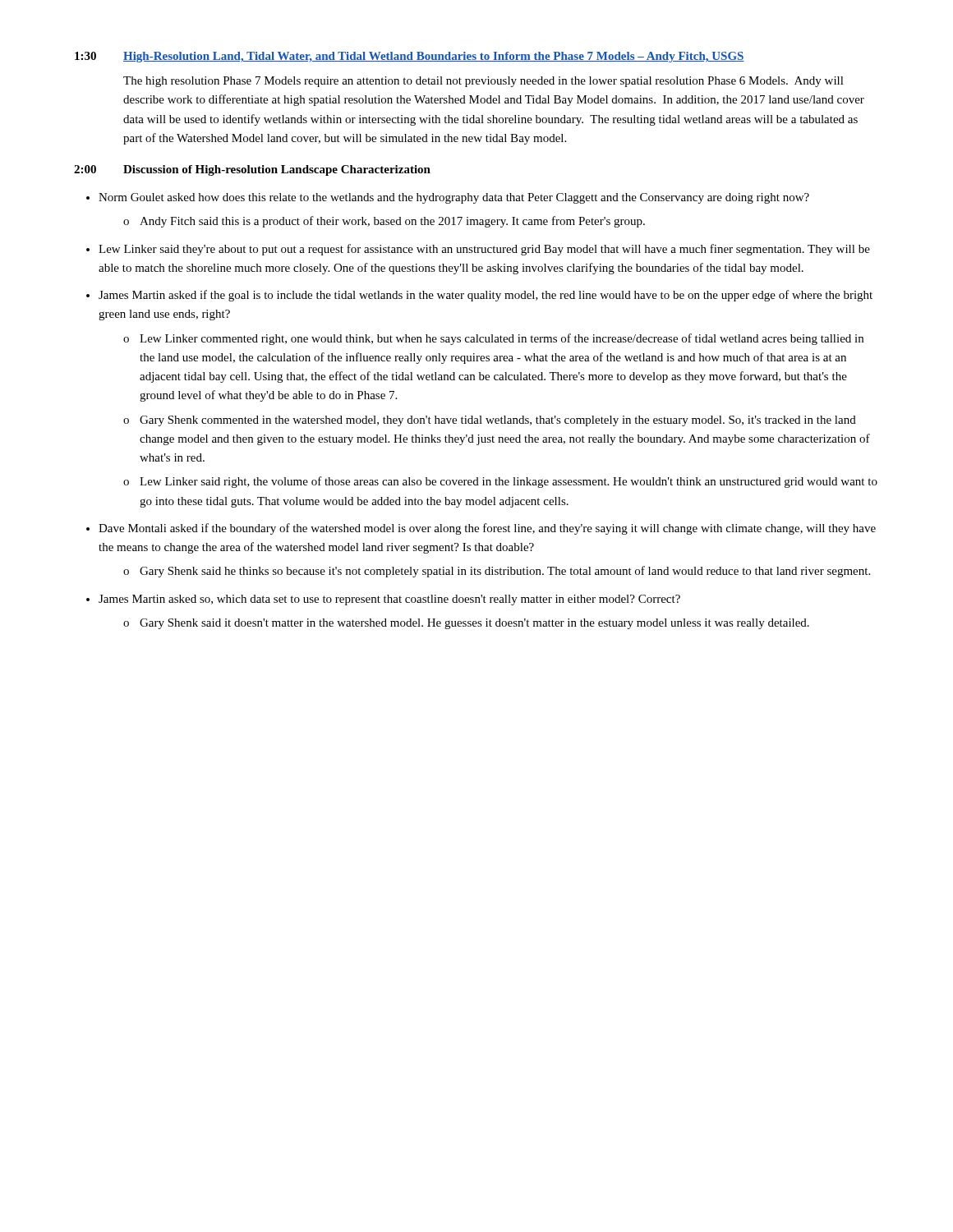Find the list item that says "Andy Fitch said this is a product"
The image size is (953, 1232).
point(393,221)
